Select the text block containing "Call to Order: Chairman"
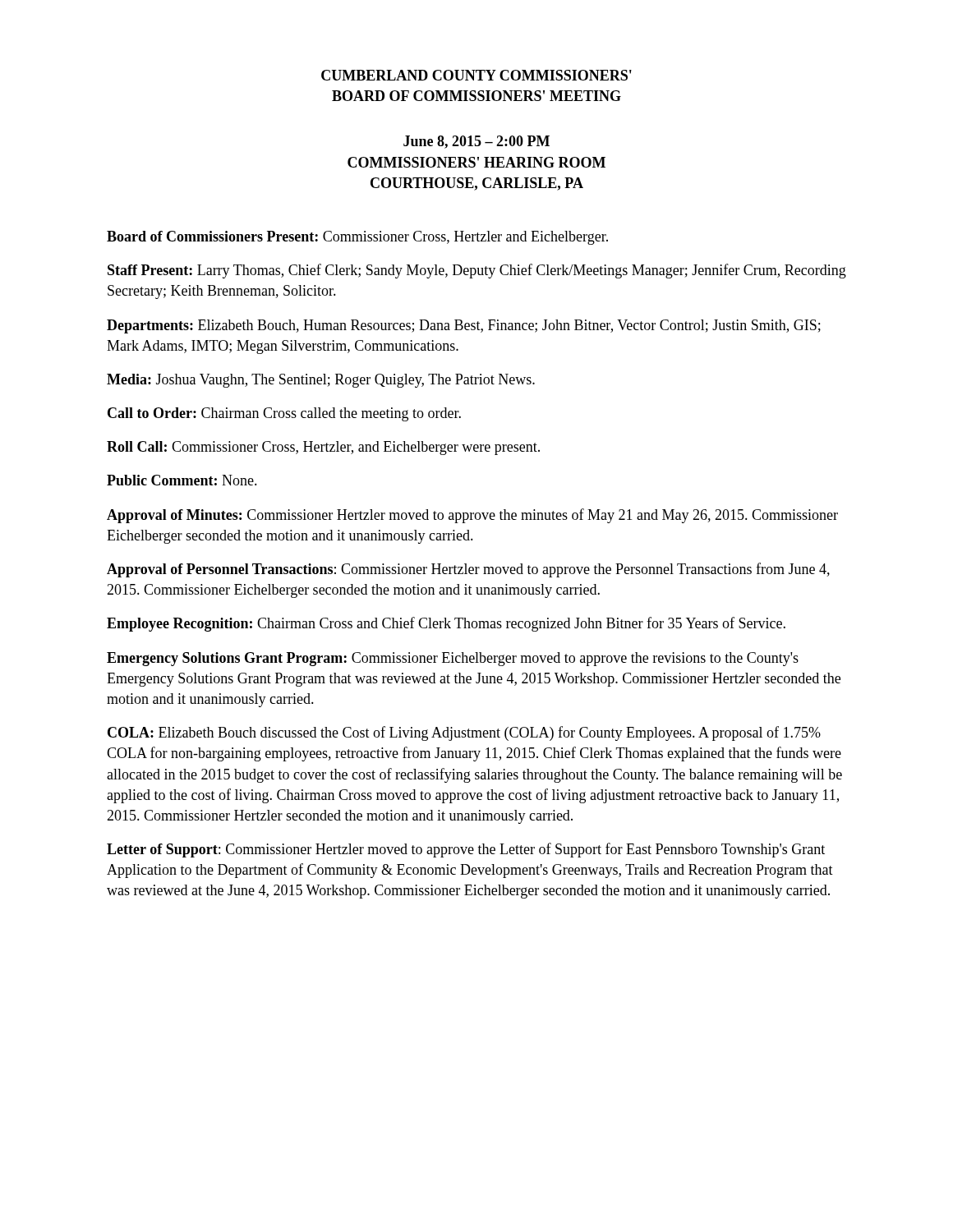Viewport: 953px width, 1232px height. coord(284,413)
